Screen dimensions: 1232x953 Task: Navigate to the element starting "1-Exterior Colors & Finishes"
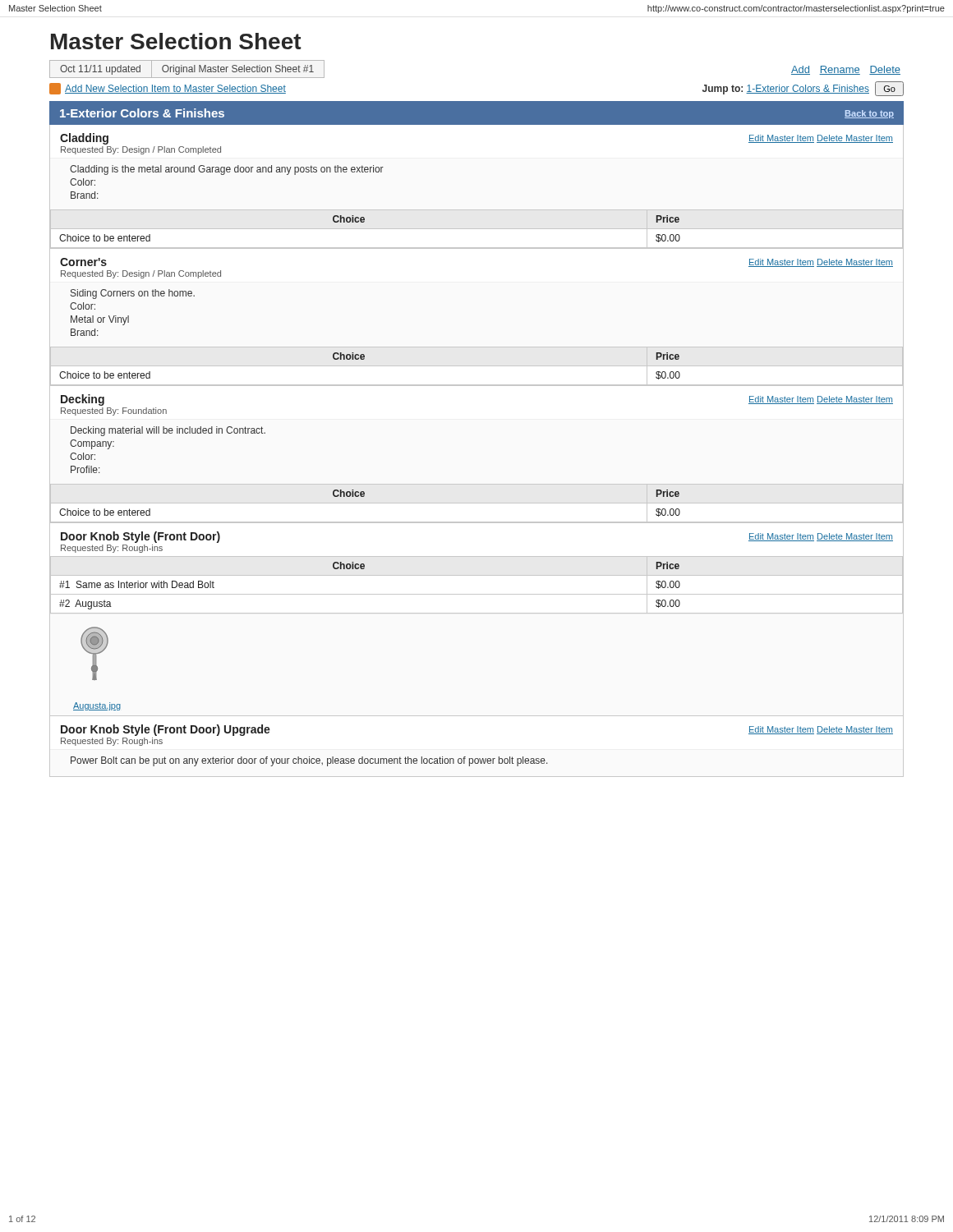(476, 113)
